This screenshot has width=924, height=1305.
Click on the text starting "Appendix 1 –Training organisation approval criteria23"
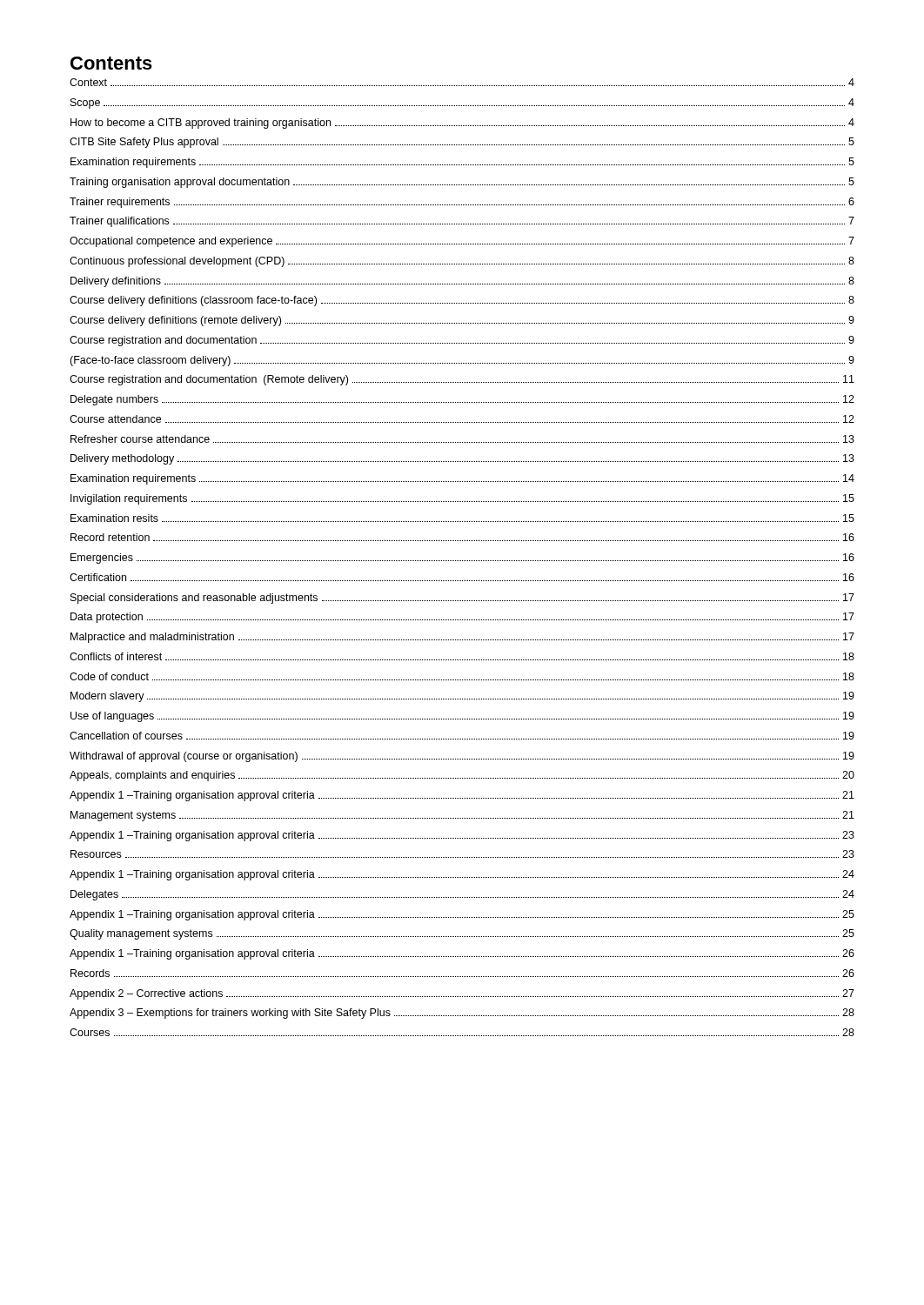pyautogui.click(x=462, y=835)
